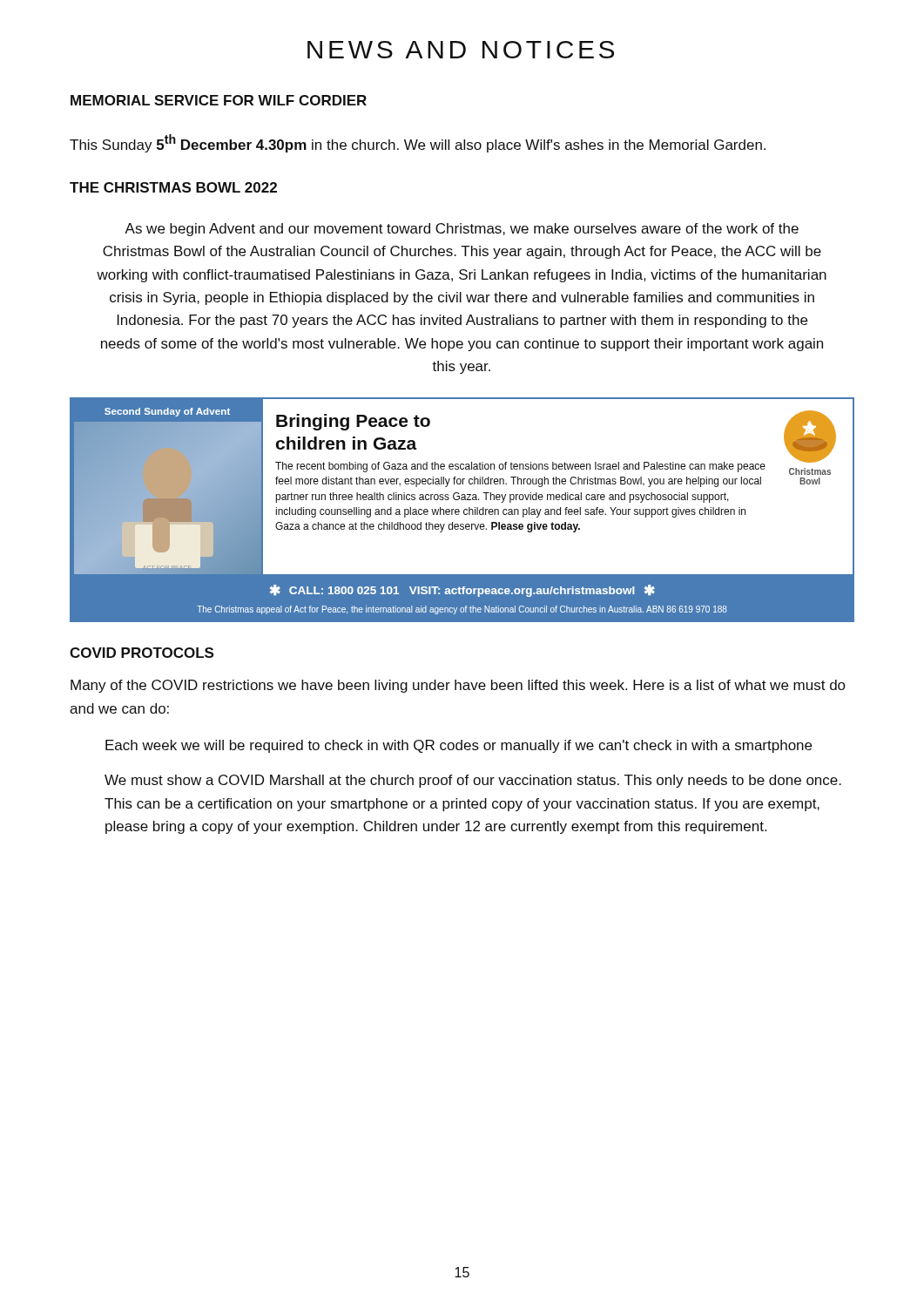Find the text block with the text "This Sunday 5th"
Viewport: 924px width, 1307px height.
(418, 143)
